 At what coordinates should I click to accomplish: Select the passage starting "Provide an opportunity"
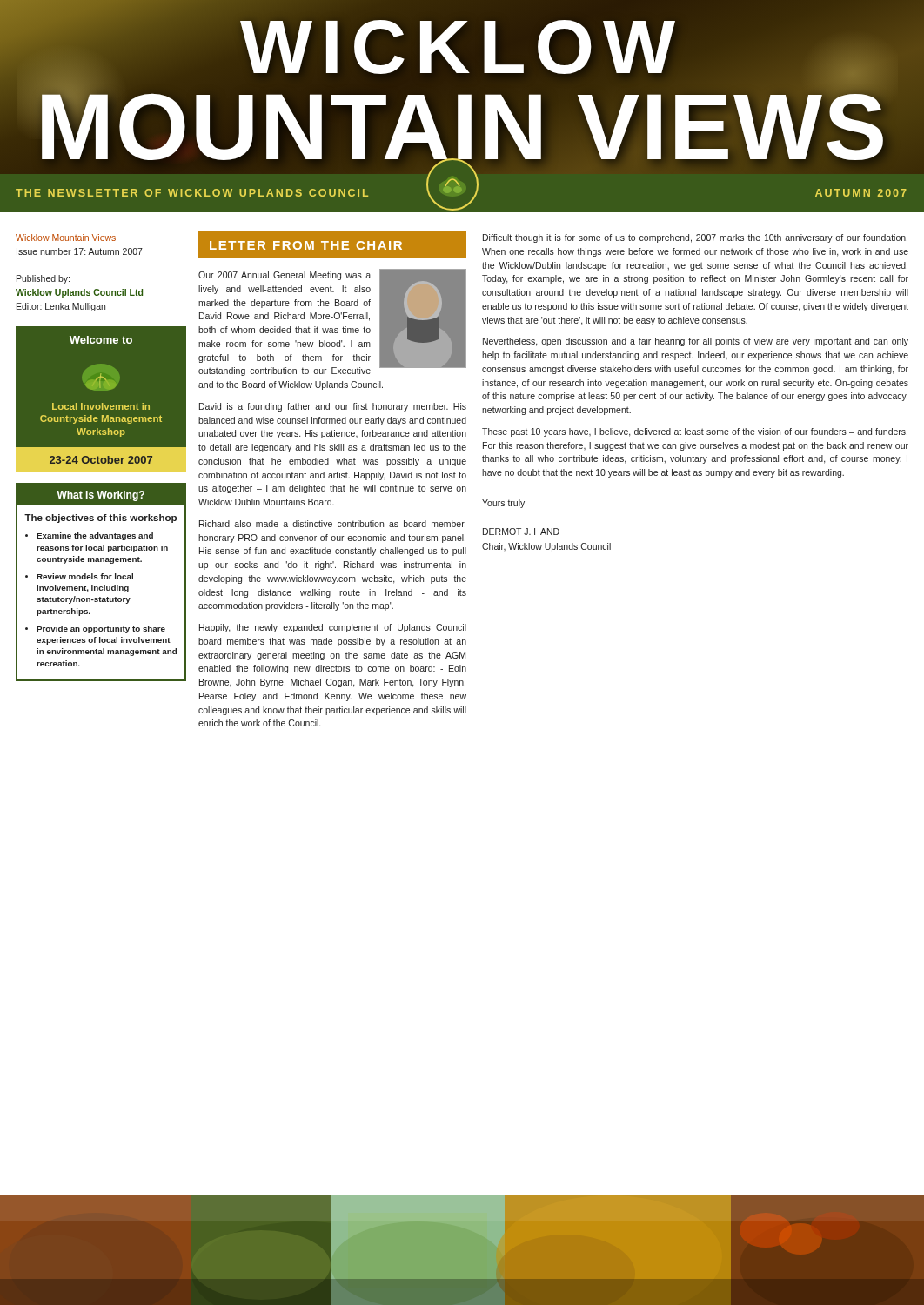tap(107, 646)
